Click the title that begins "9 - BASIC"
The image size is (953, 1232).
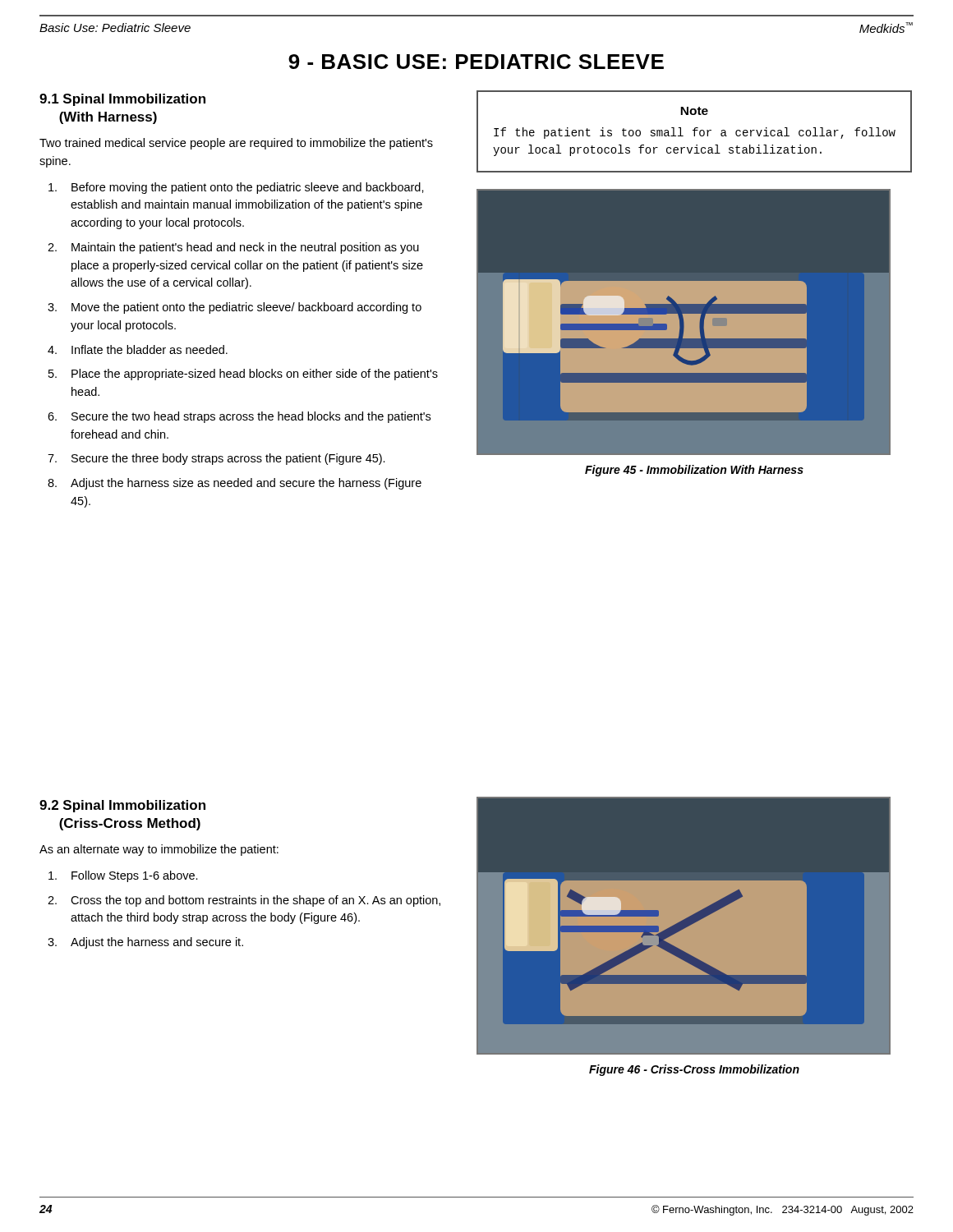(x=476, y=62)
